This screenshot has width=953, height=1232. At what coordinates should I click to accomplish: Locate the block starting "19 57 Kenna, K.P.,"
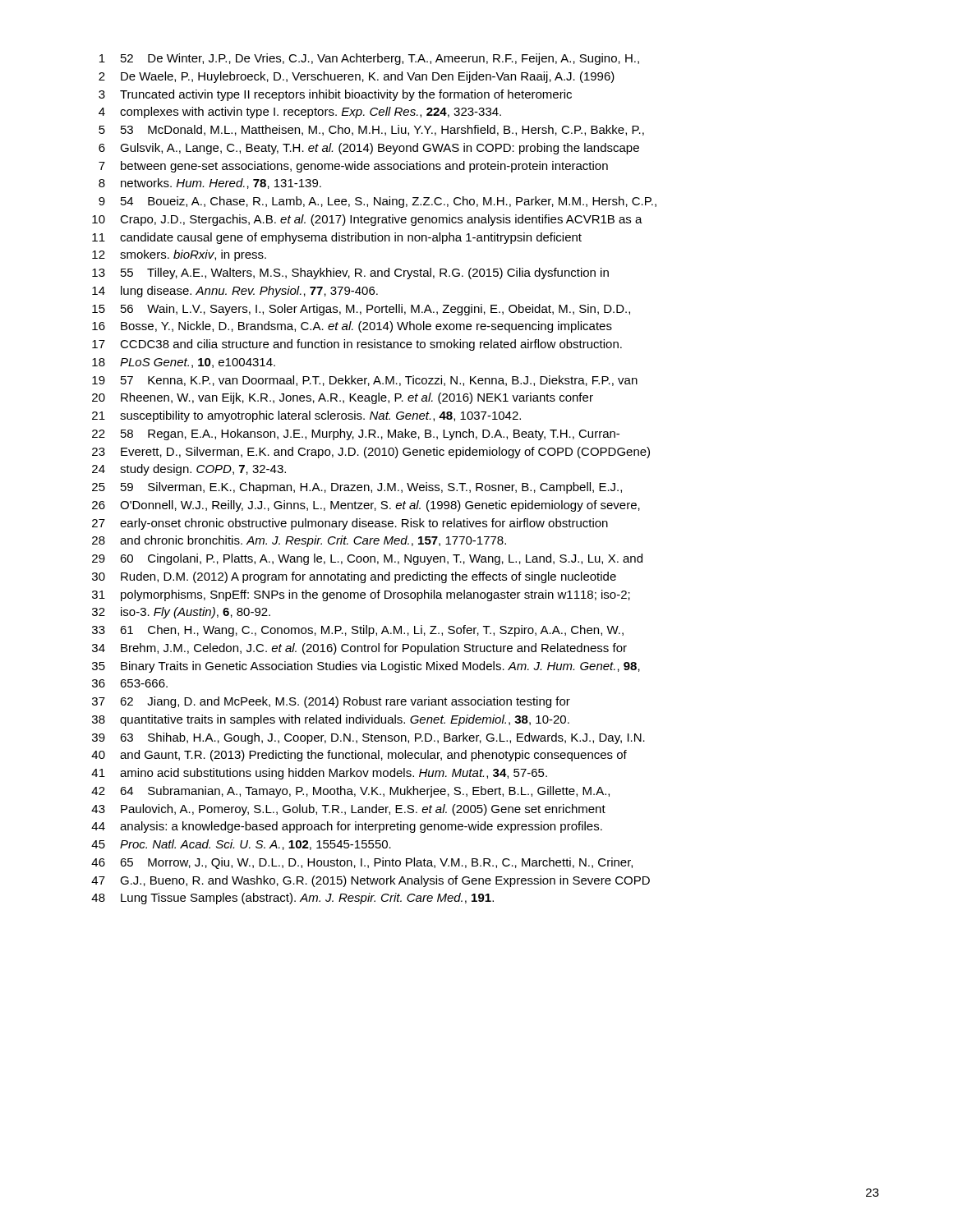coord(476,380)
